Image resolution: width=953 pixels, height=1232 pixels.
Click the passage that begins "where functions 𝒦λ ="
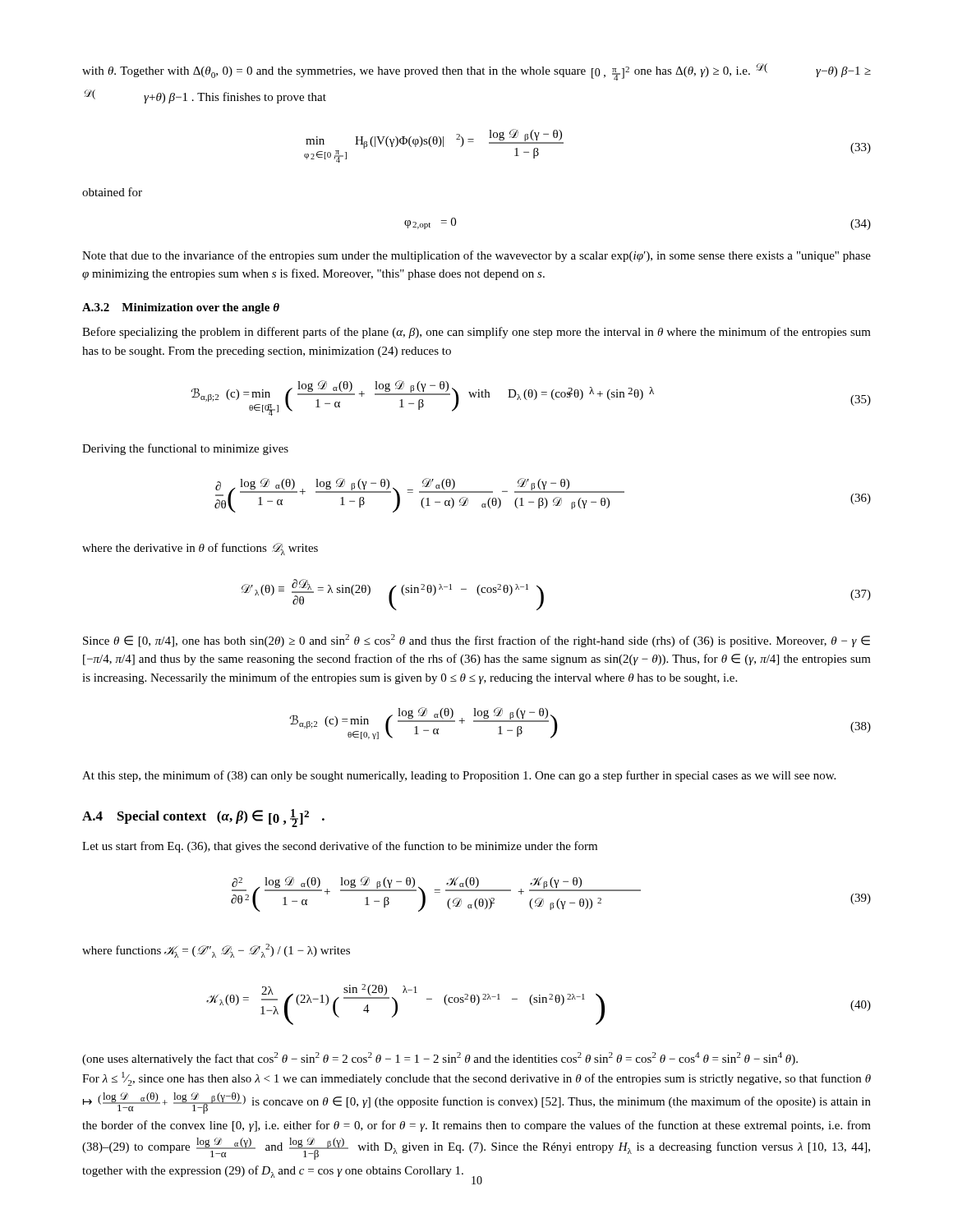[x=216, y=951]
